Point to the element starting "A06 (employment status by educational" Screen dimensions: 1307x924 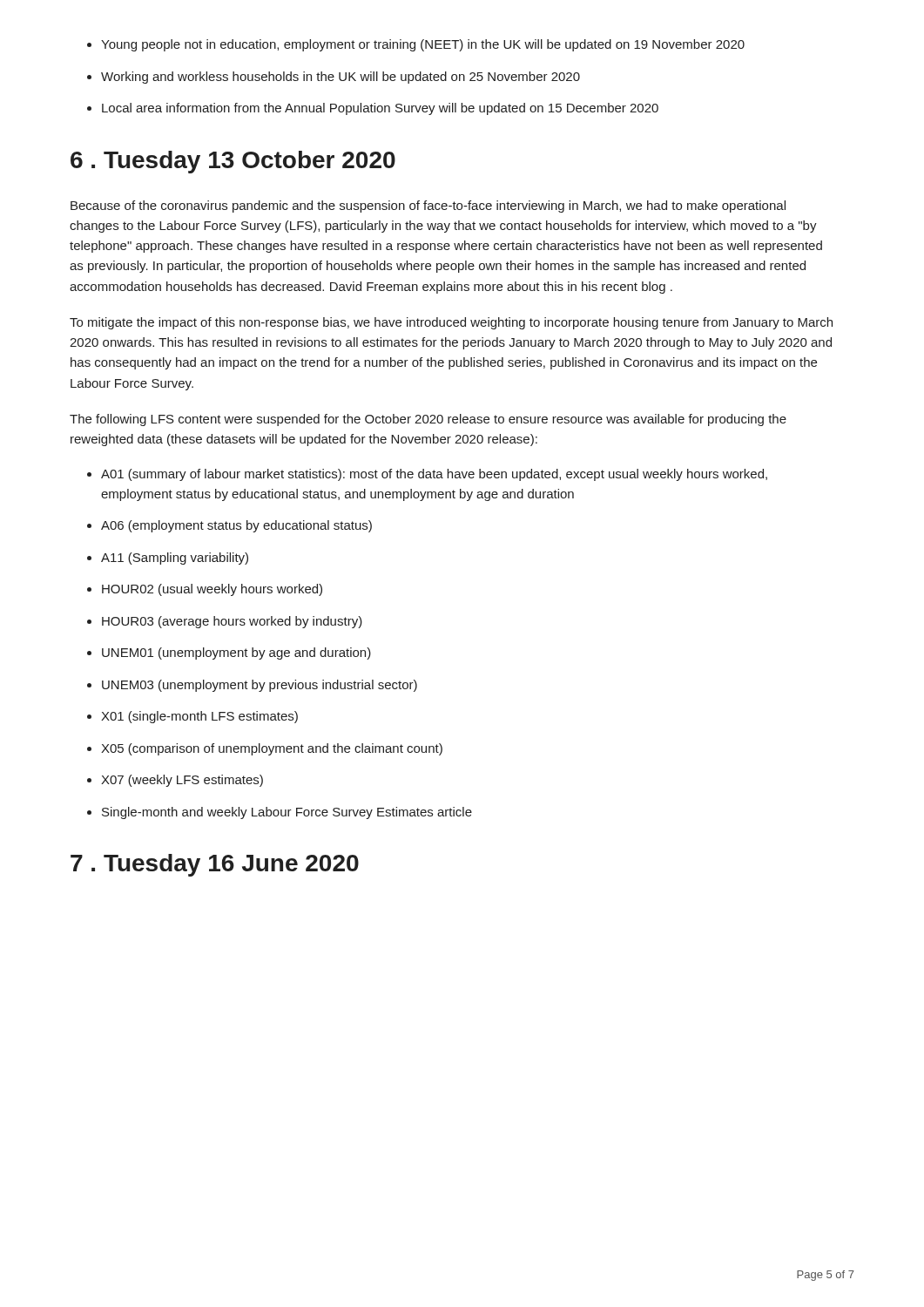tap(237, 525)
